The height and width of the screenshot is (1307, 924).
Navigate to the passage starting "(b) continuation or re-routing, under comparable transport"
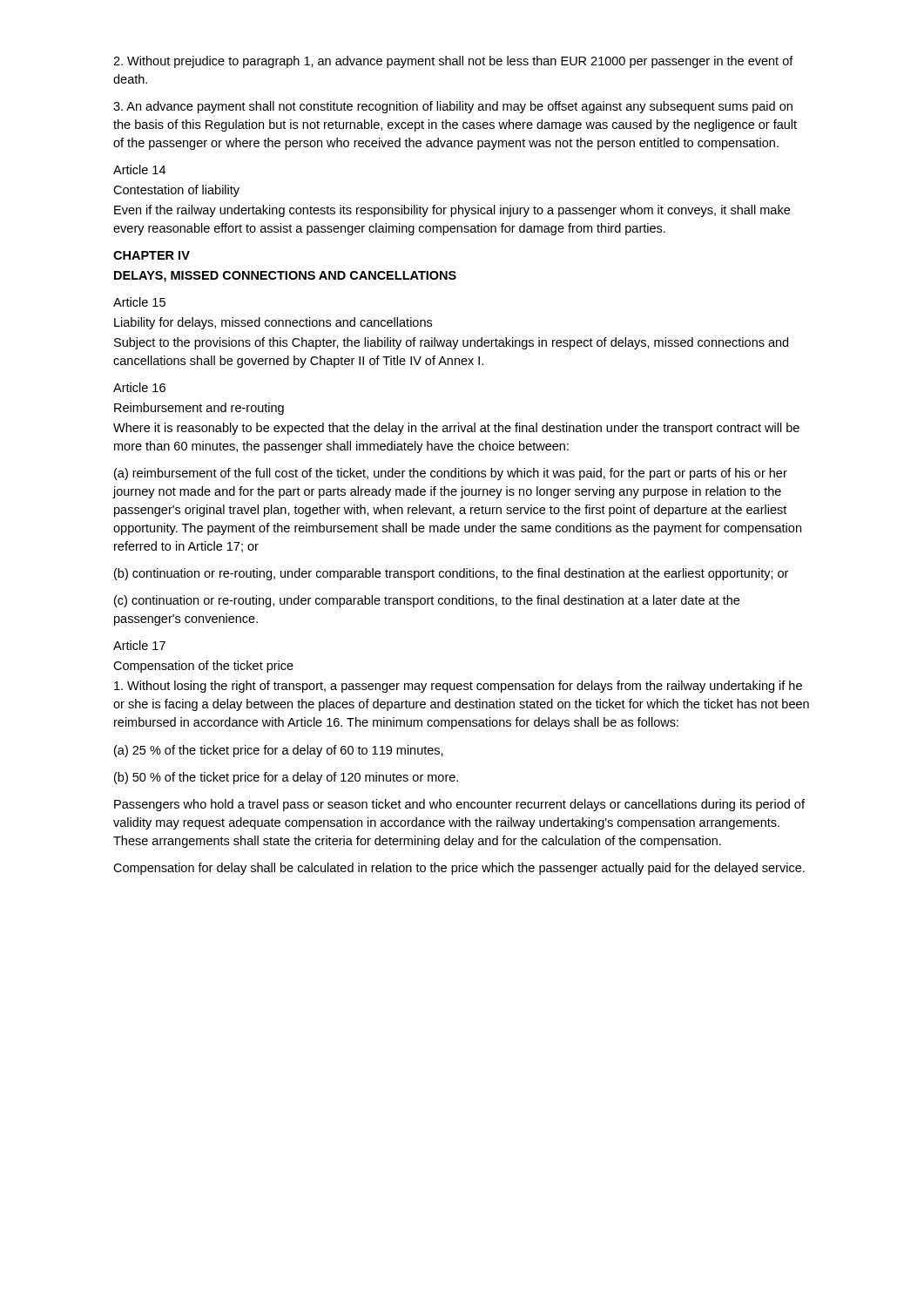(x=451, y=574)
